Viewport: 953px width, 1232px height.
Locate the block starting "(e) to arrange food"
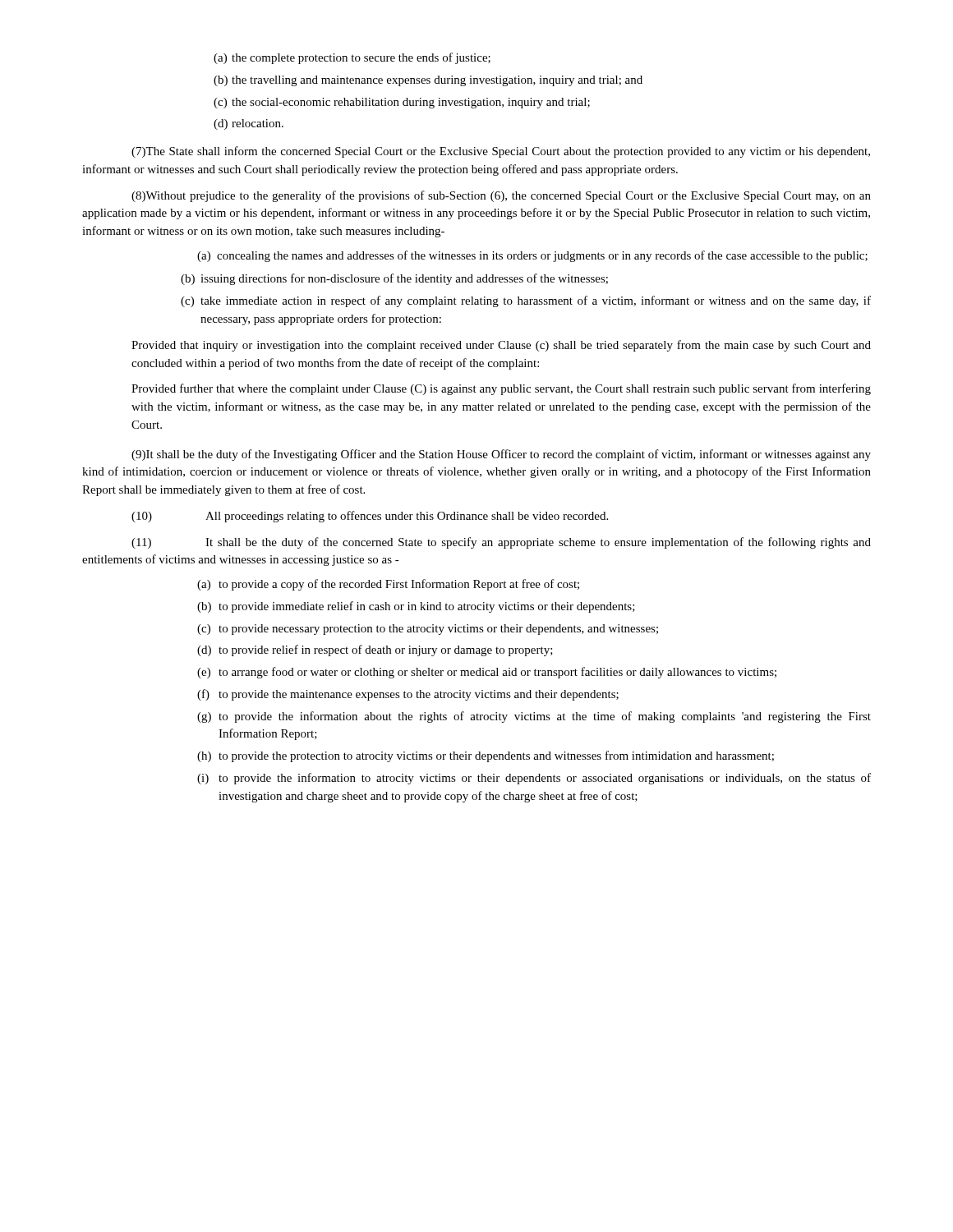click(x=487, y=673)
